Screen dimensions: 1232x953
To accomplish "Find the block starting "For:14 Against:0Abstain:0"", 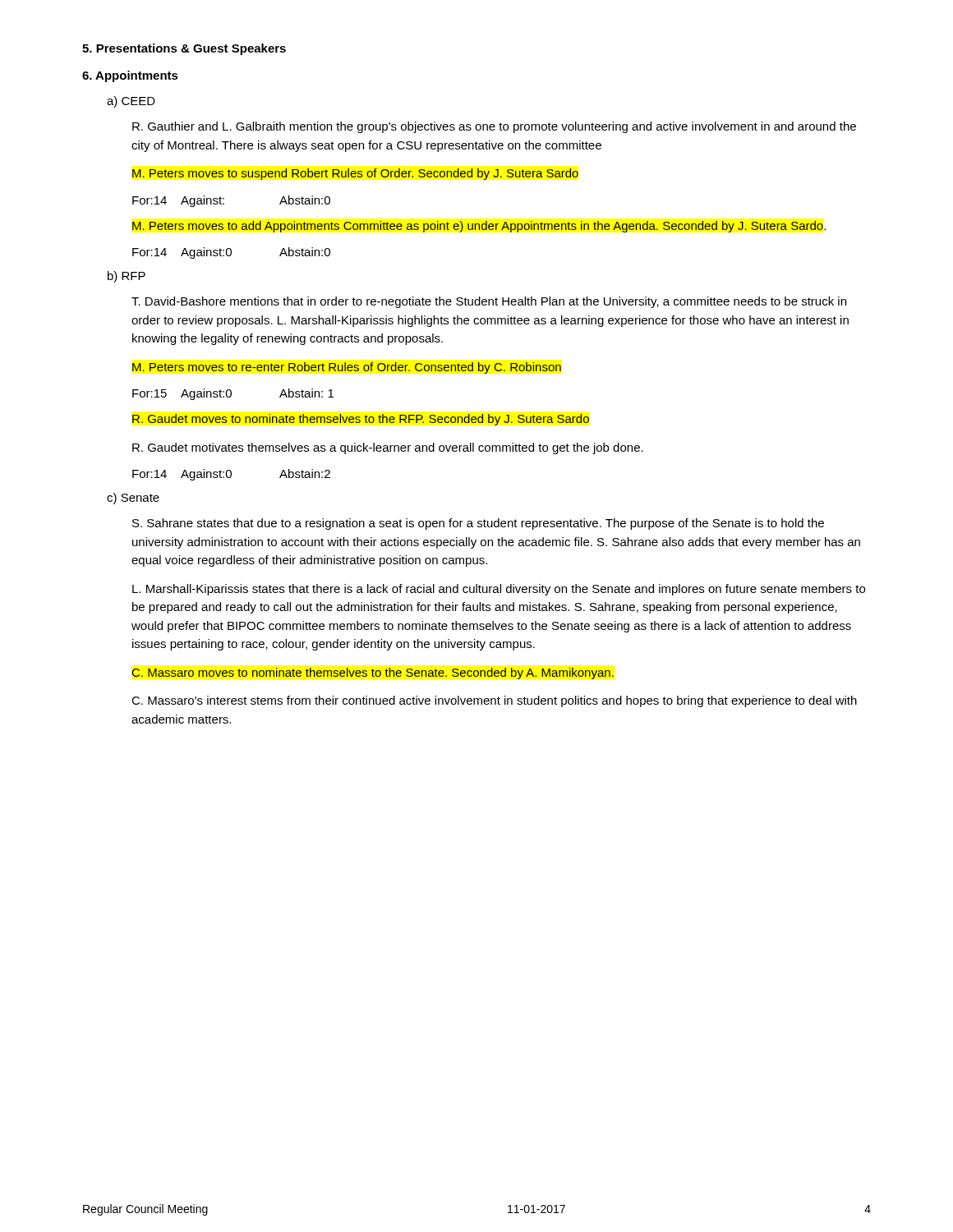I will point(231,253).
